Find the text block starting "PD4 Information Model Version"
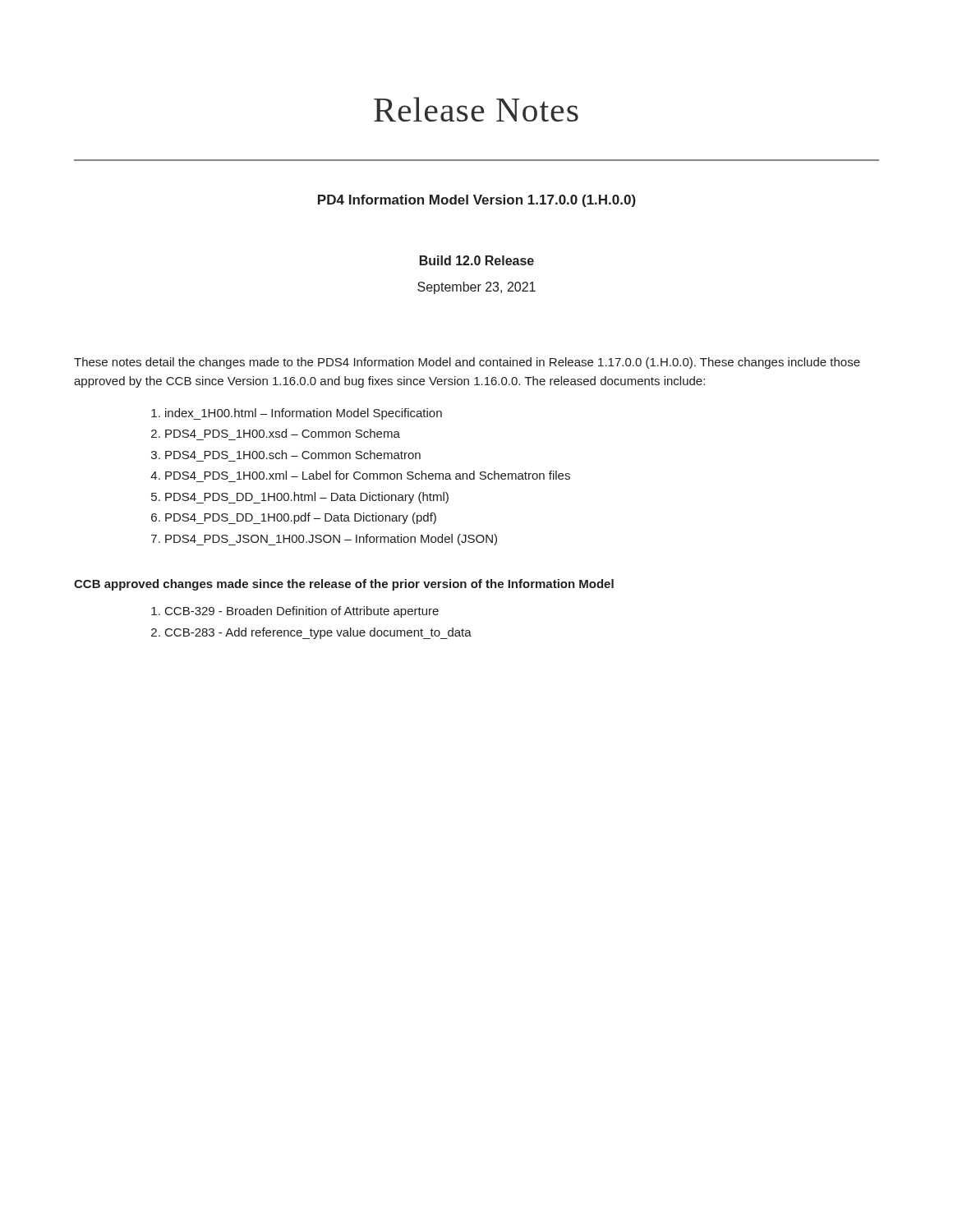 click(x=476, y=200)
